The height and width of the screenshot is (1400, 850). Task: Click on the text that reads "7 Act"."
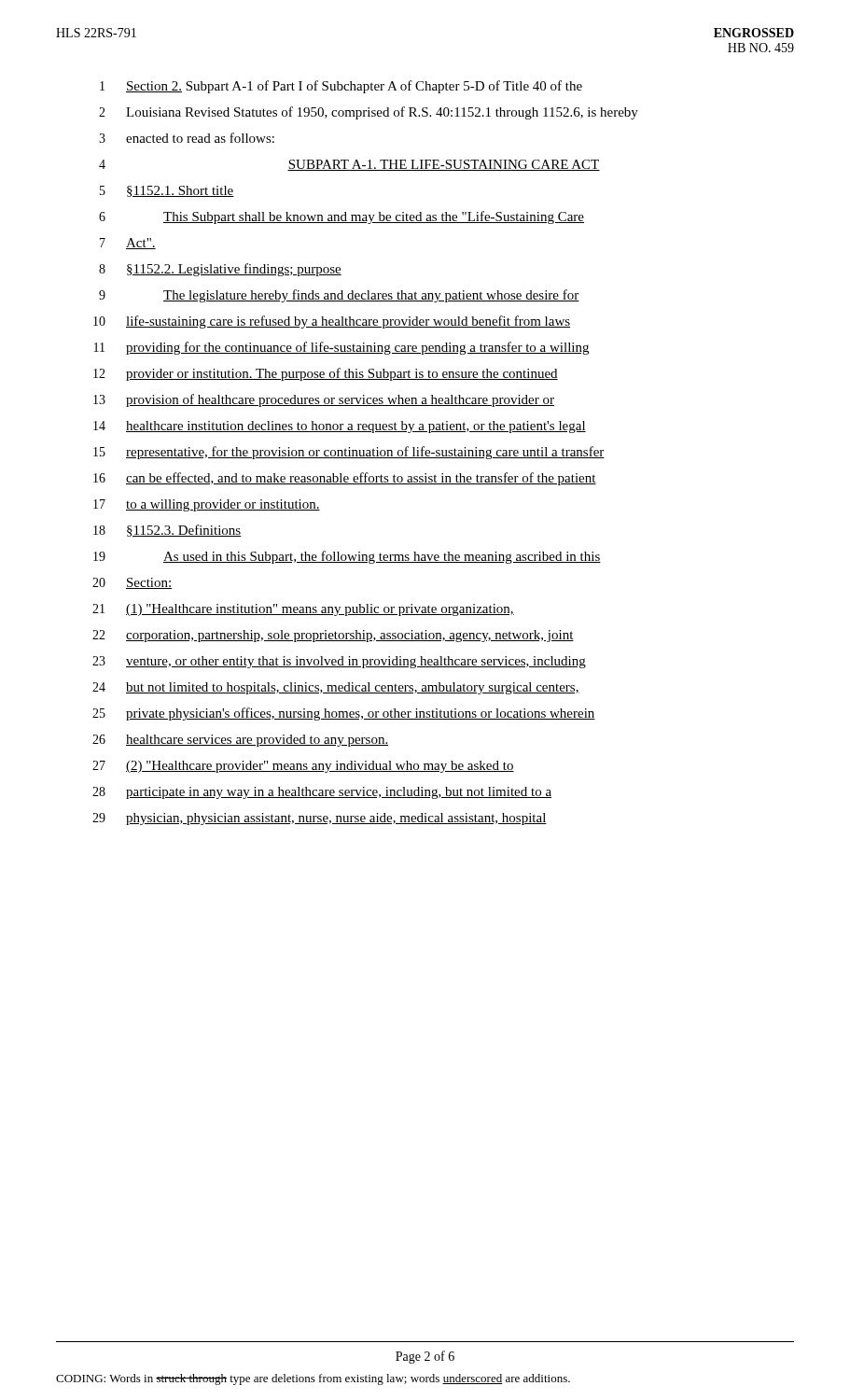(128, 244)
